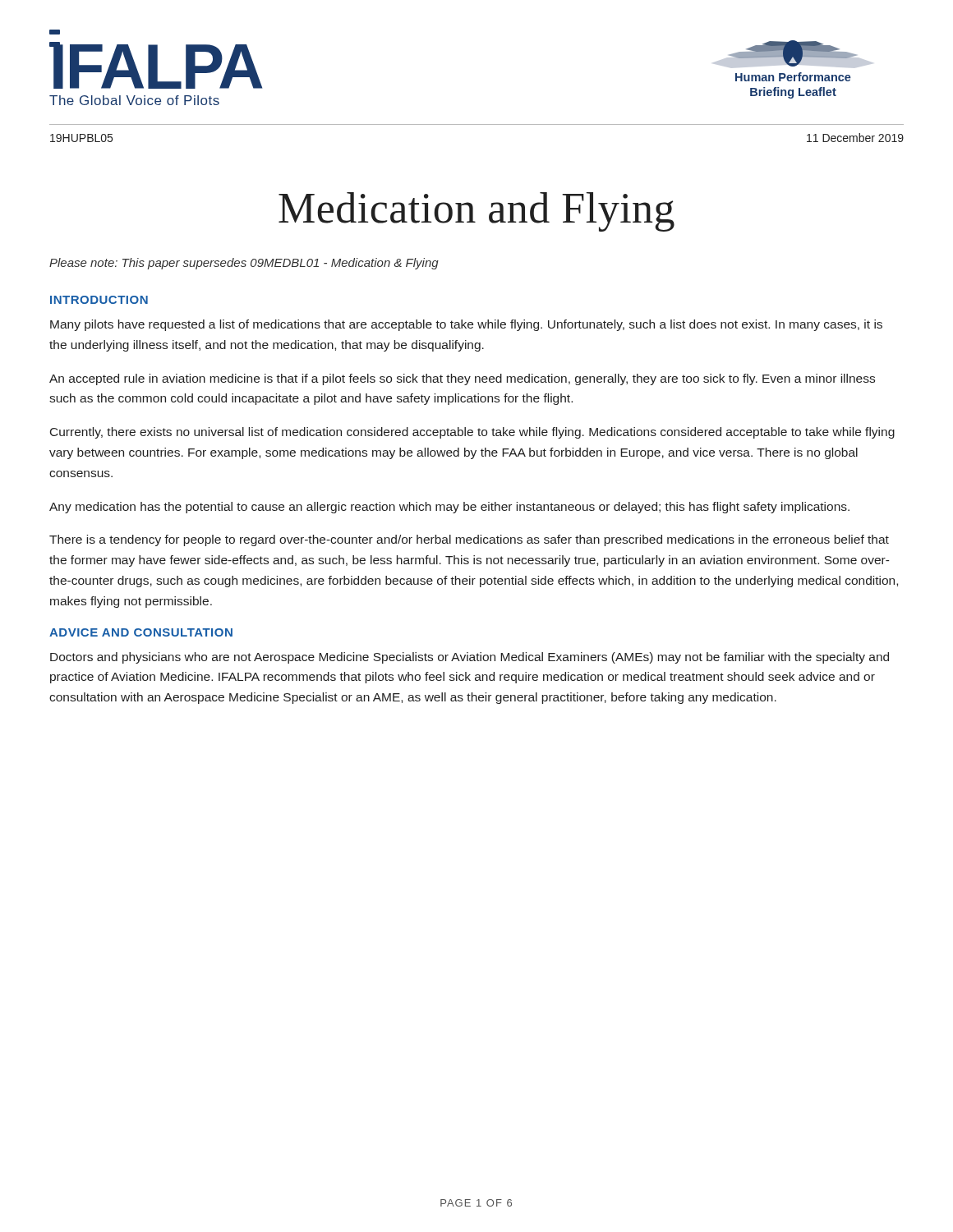Viewport: 953px width, 1232px height.
Task: Locate the text block containing "An accepted rule in aviation"
Action: [x=462, y=388]
